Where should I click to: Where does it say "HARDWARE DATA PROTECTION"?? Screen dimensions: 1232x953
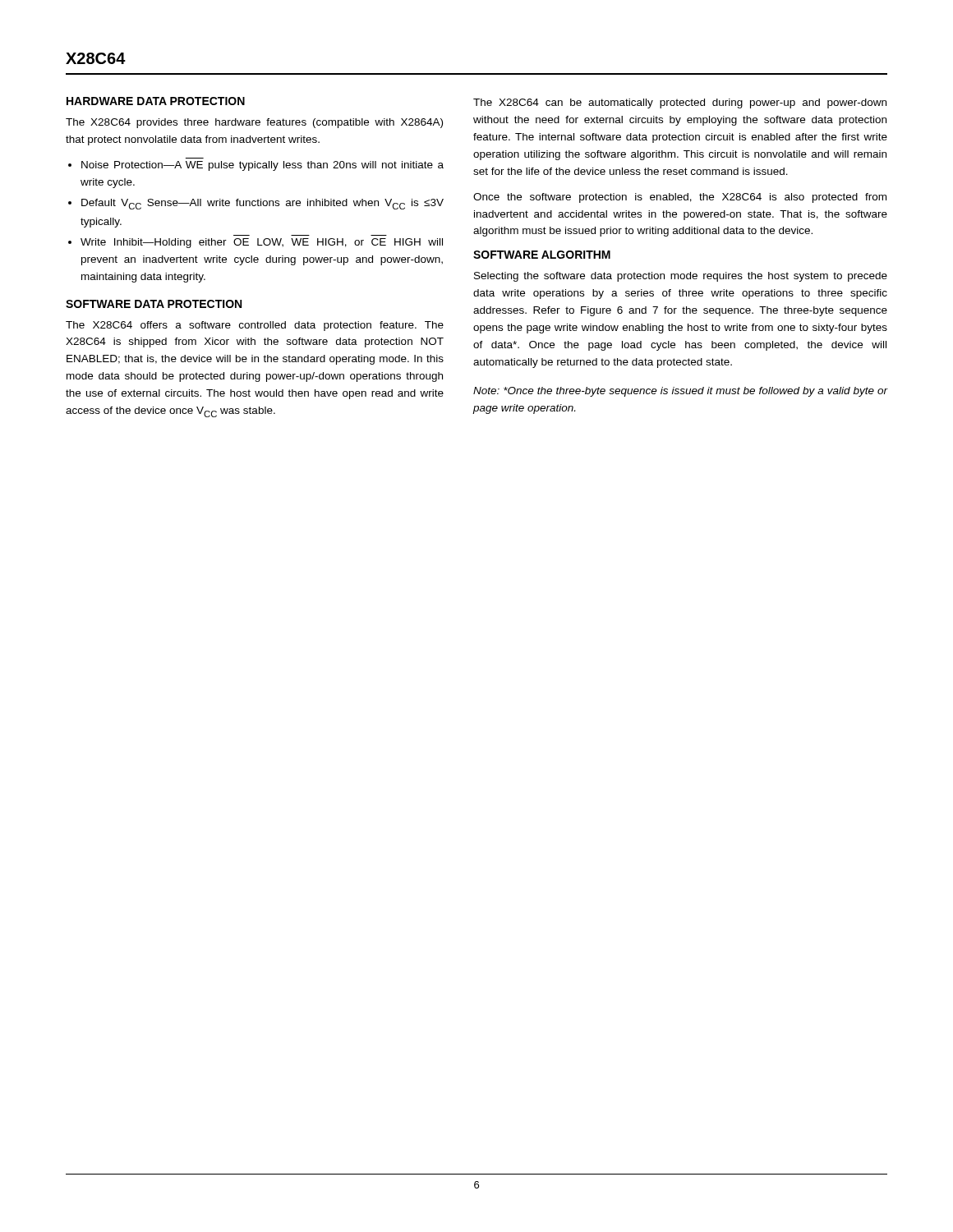point(255,101)
